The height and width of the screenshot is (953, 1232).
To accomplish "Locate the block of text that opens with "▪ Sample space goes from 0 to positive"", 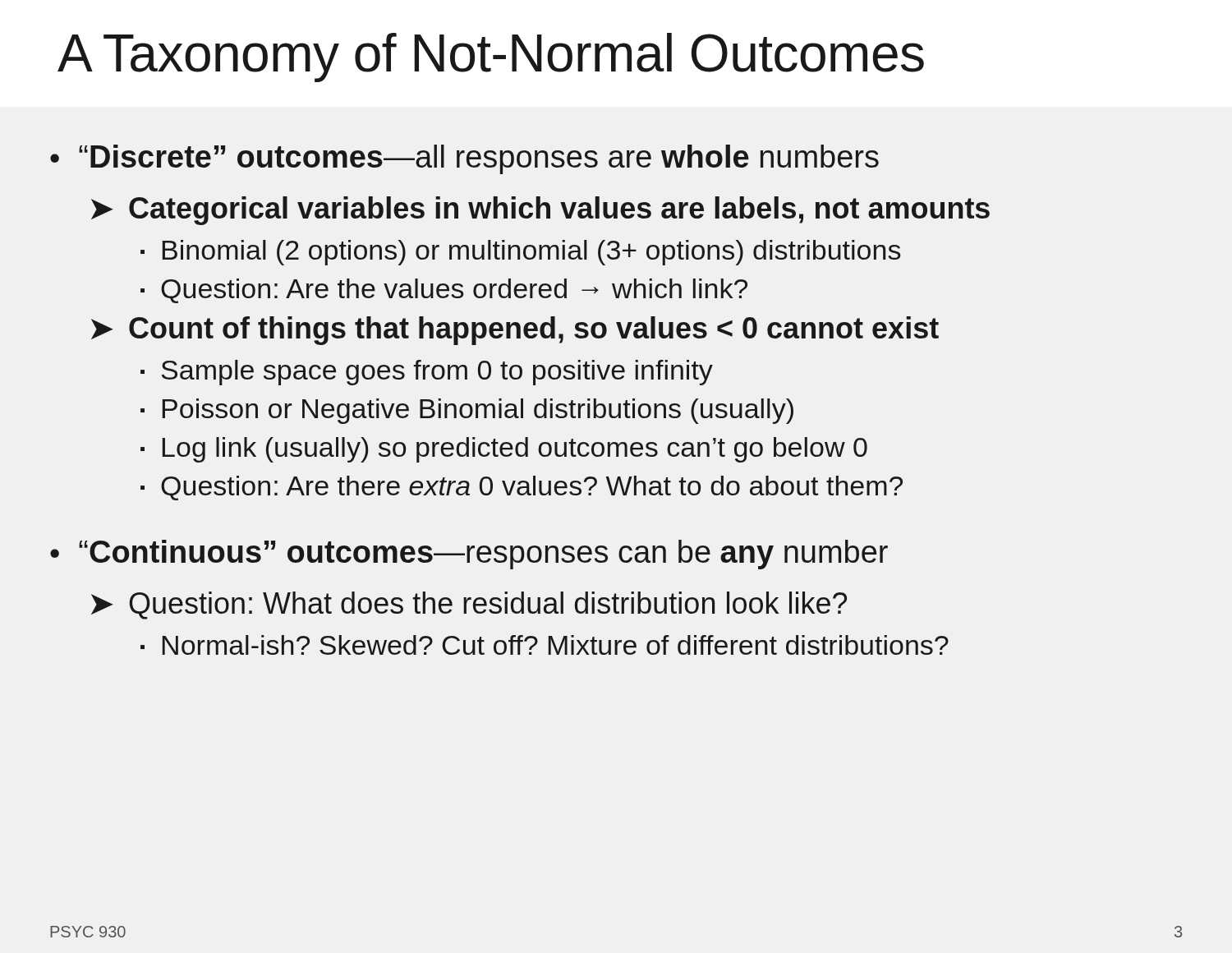I will [426, 370].
